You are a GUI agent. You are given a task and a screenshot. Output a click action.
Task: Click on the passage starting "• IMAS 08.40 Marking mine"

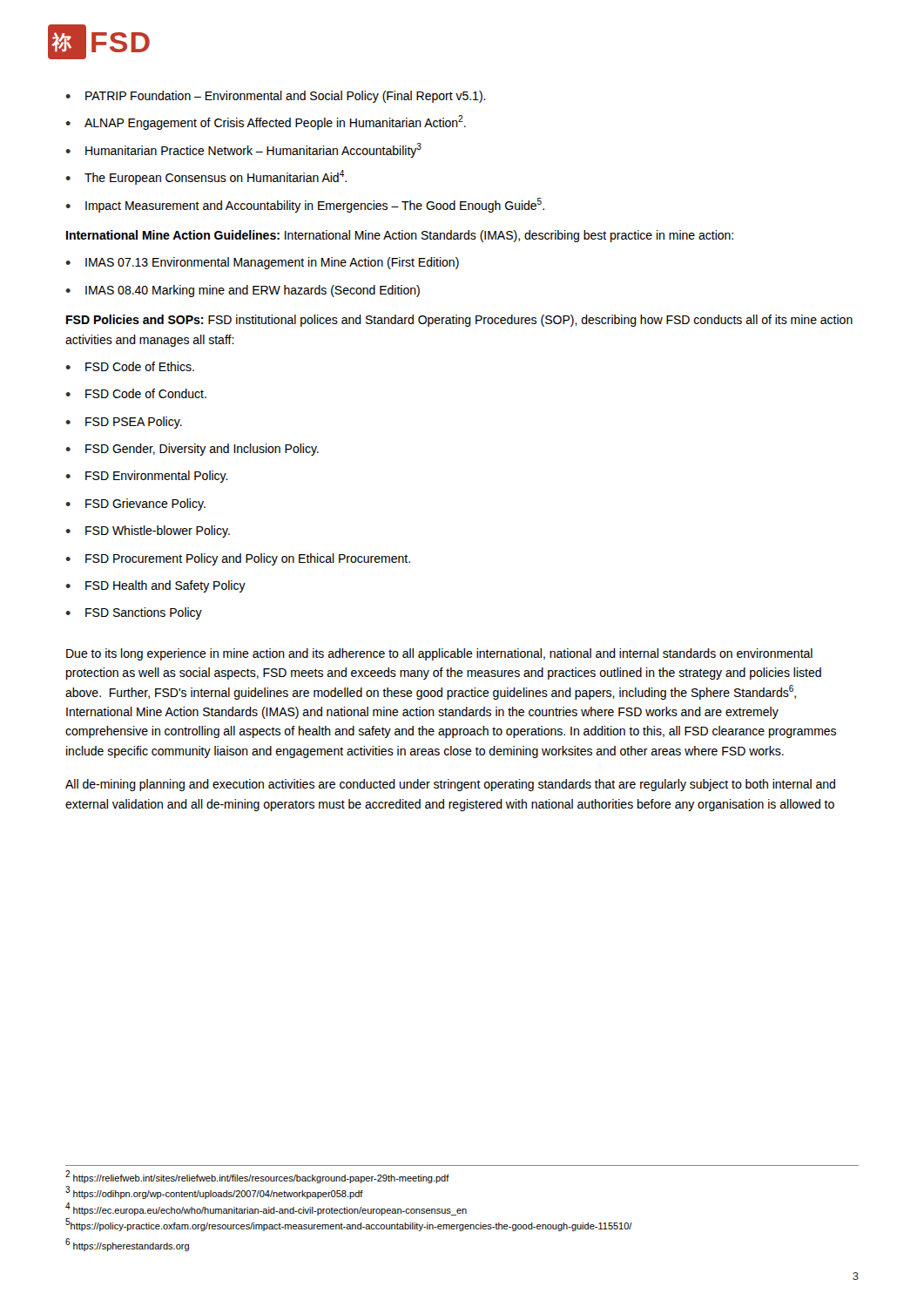243,291
